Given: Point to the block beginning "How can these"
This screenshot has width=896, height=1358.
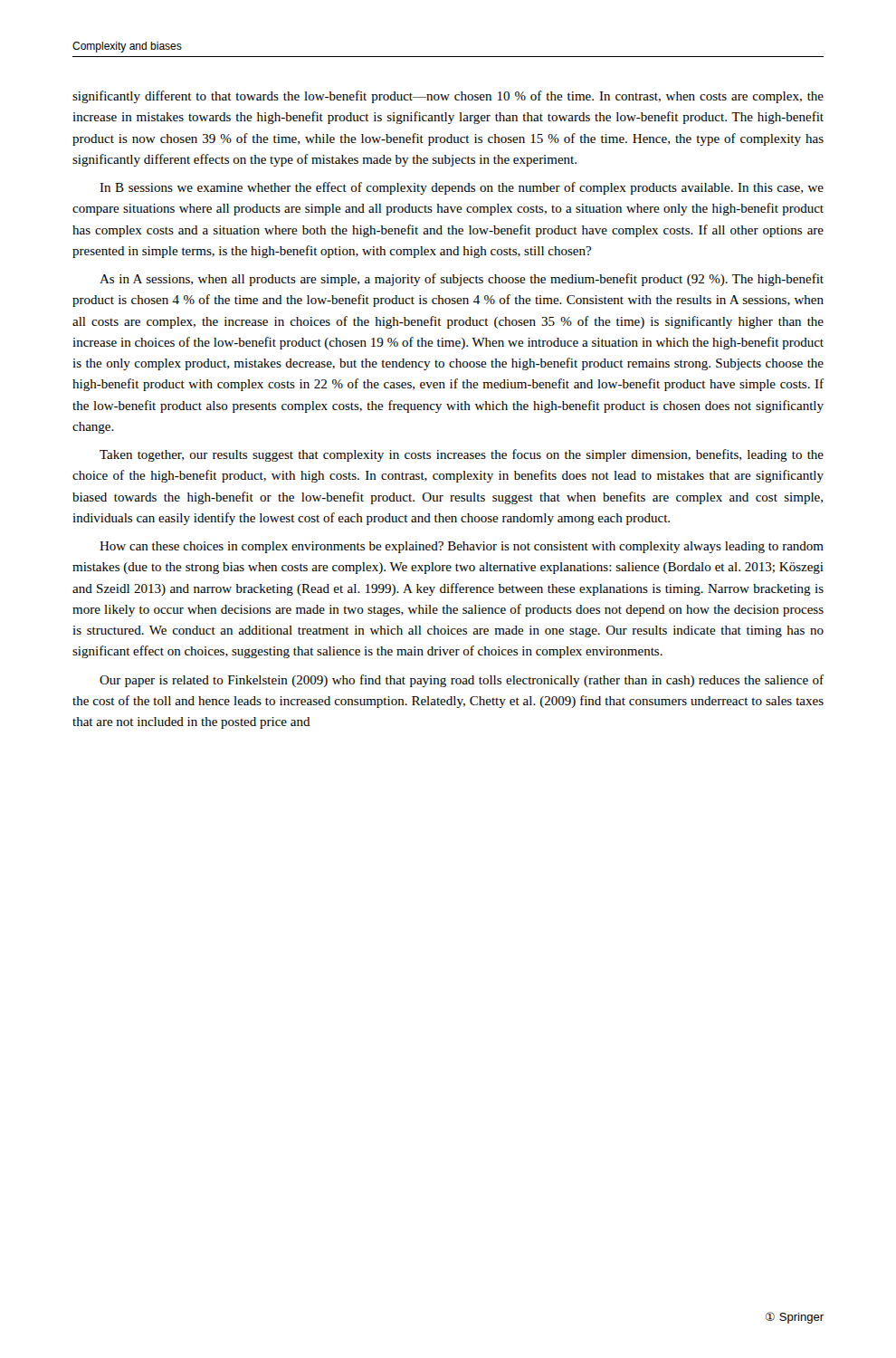Looking at the screenshot, I should [x=448, y=599].
